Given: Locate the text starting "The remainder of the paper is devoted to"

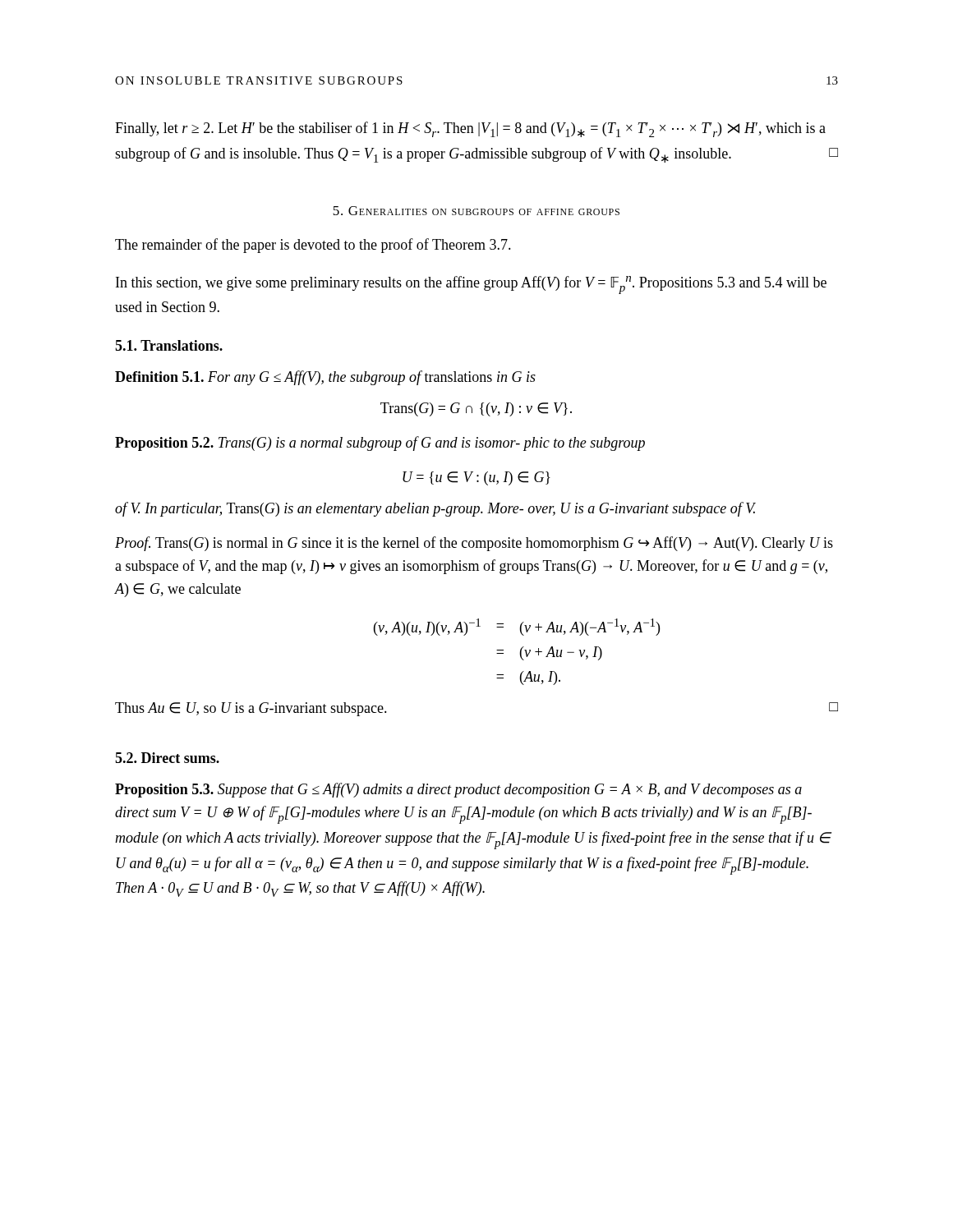Looking at the screenshot, I should click(476, 277).
